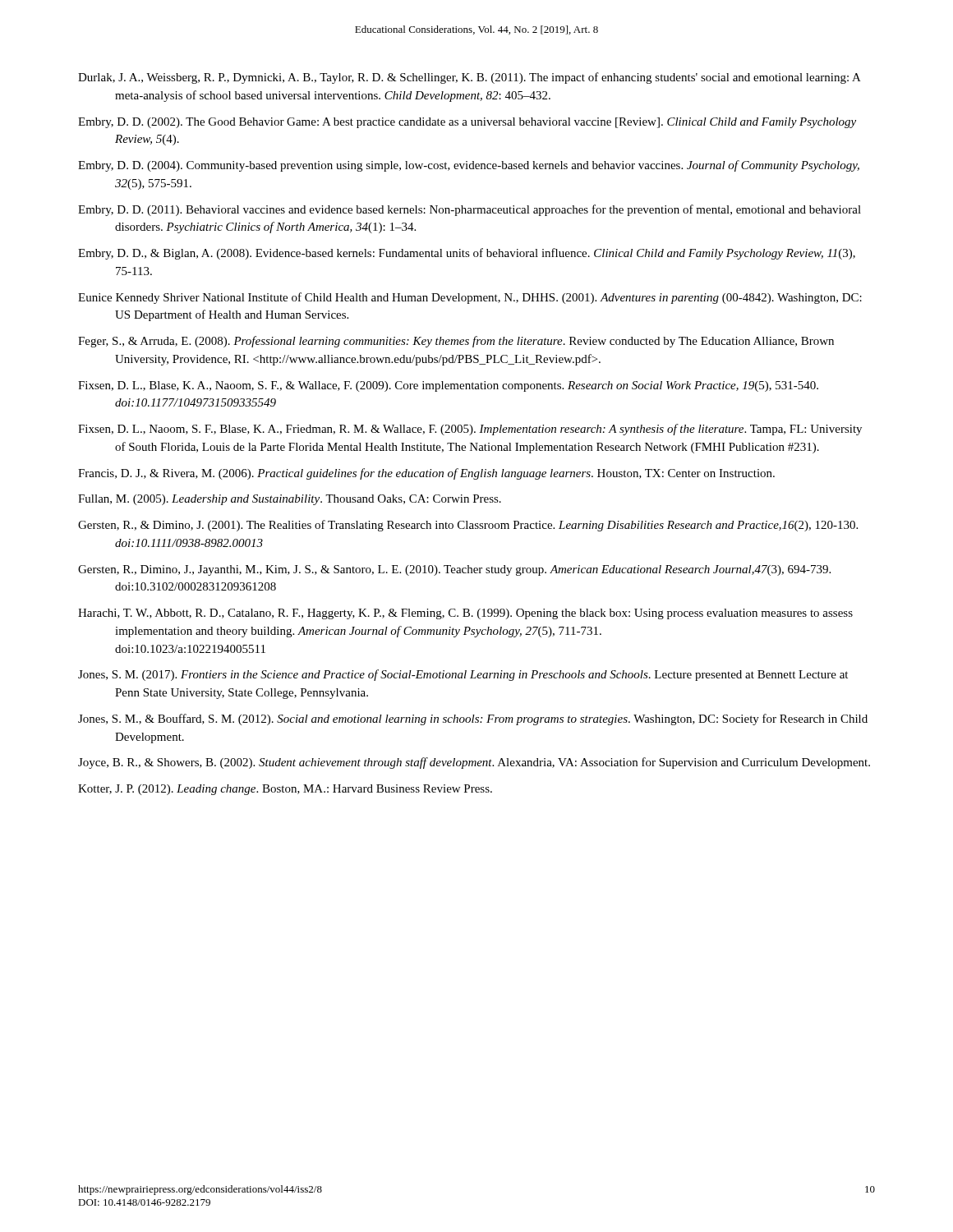Click on the list item that reads "Harachi, T. W., Abbott, R. D., Catalano, R."
The height and width of the screenshot is (1232, 953).
coord(465,631)
